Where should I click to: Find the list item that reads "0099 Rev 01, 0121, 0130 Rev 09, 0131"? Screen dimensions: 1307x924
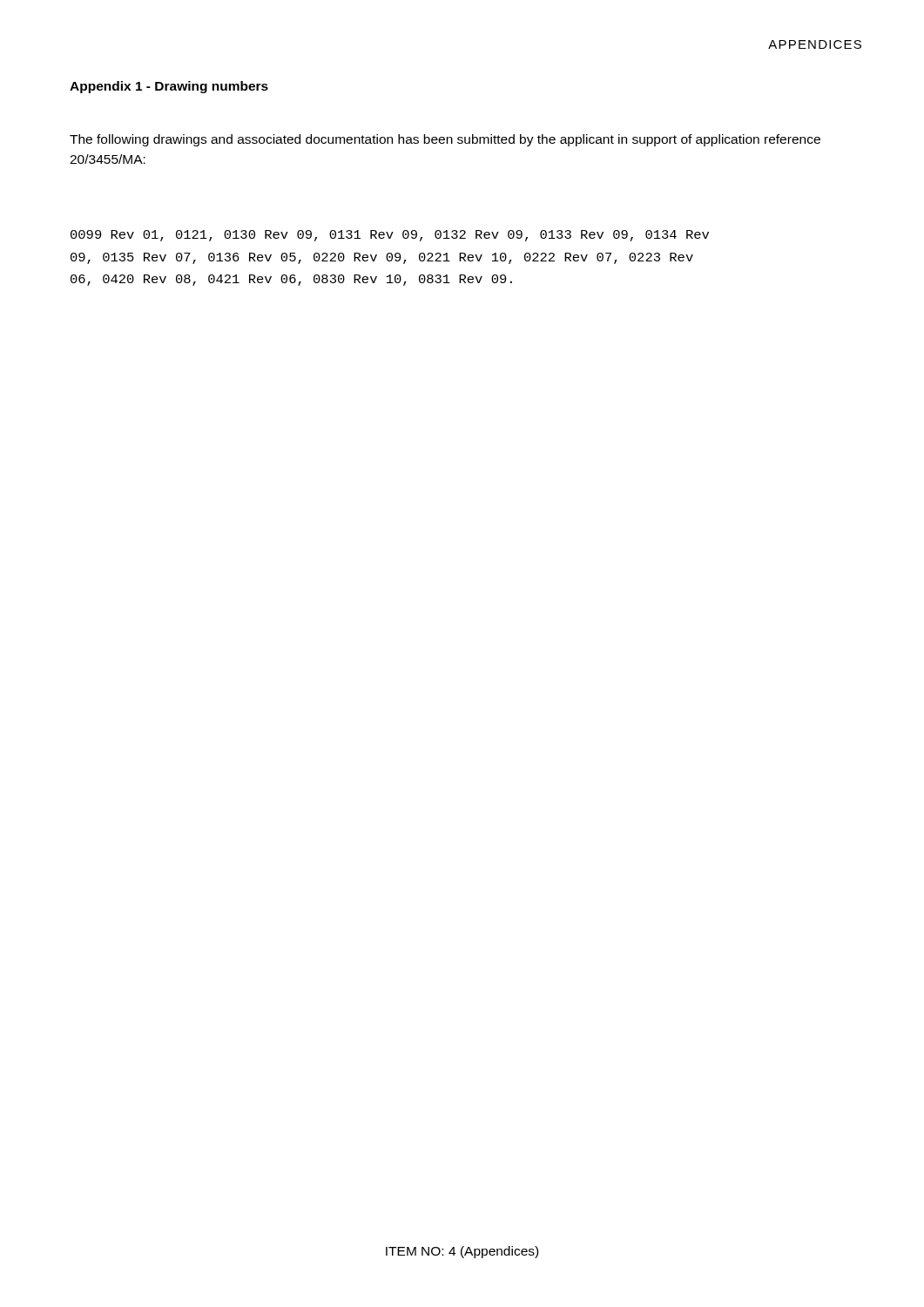tap(390, 258)
